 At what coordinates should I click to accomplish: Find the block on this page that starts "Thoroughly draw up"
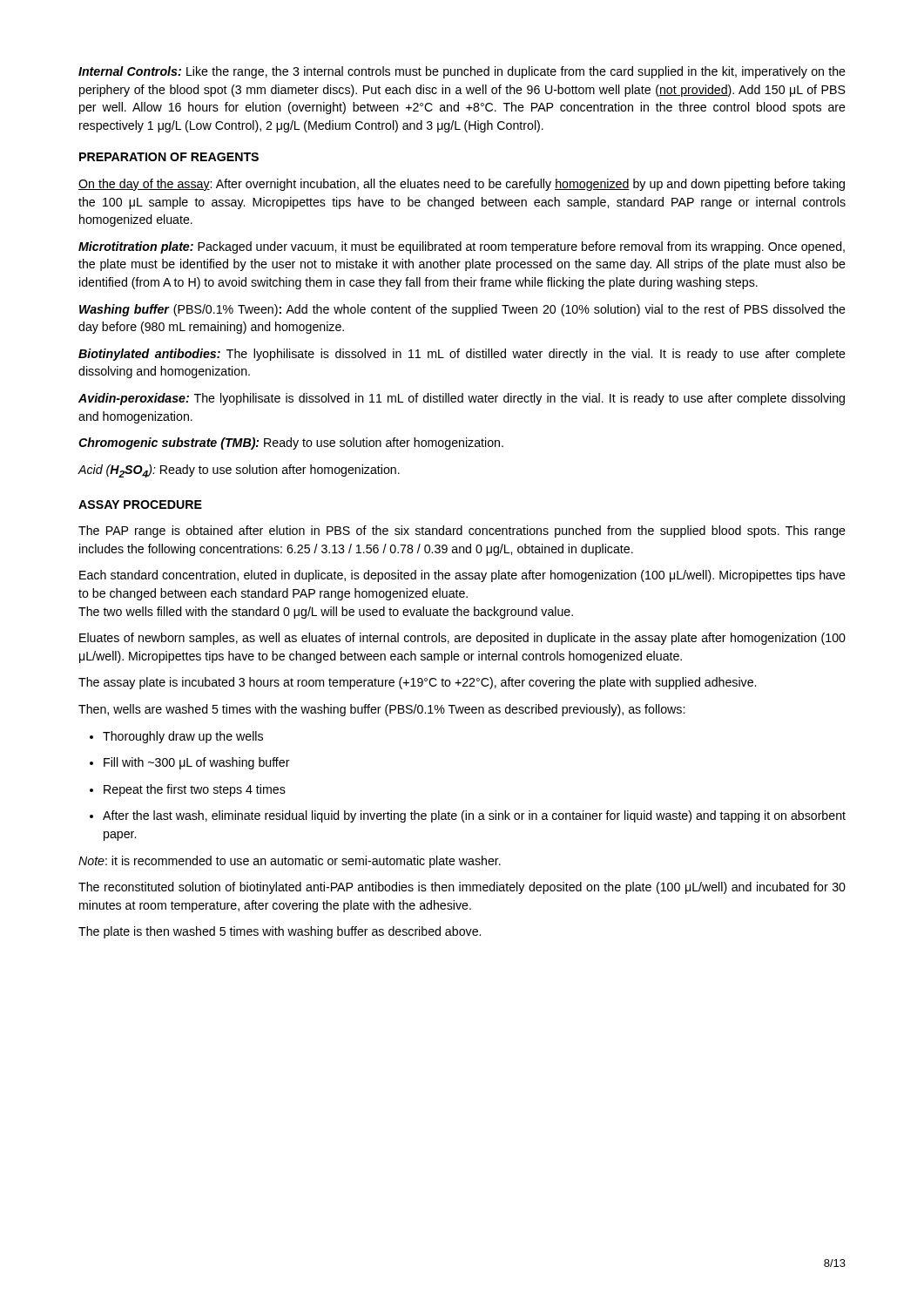coord(176,737)
